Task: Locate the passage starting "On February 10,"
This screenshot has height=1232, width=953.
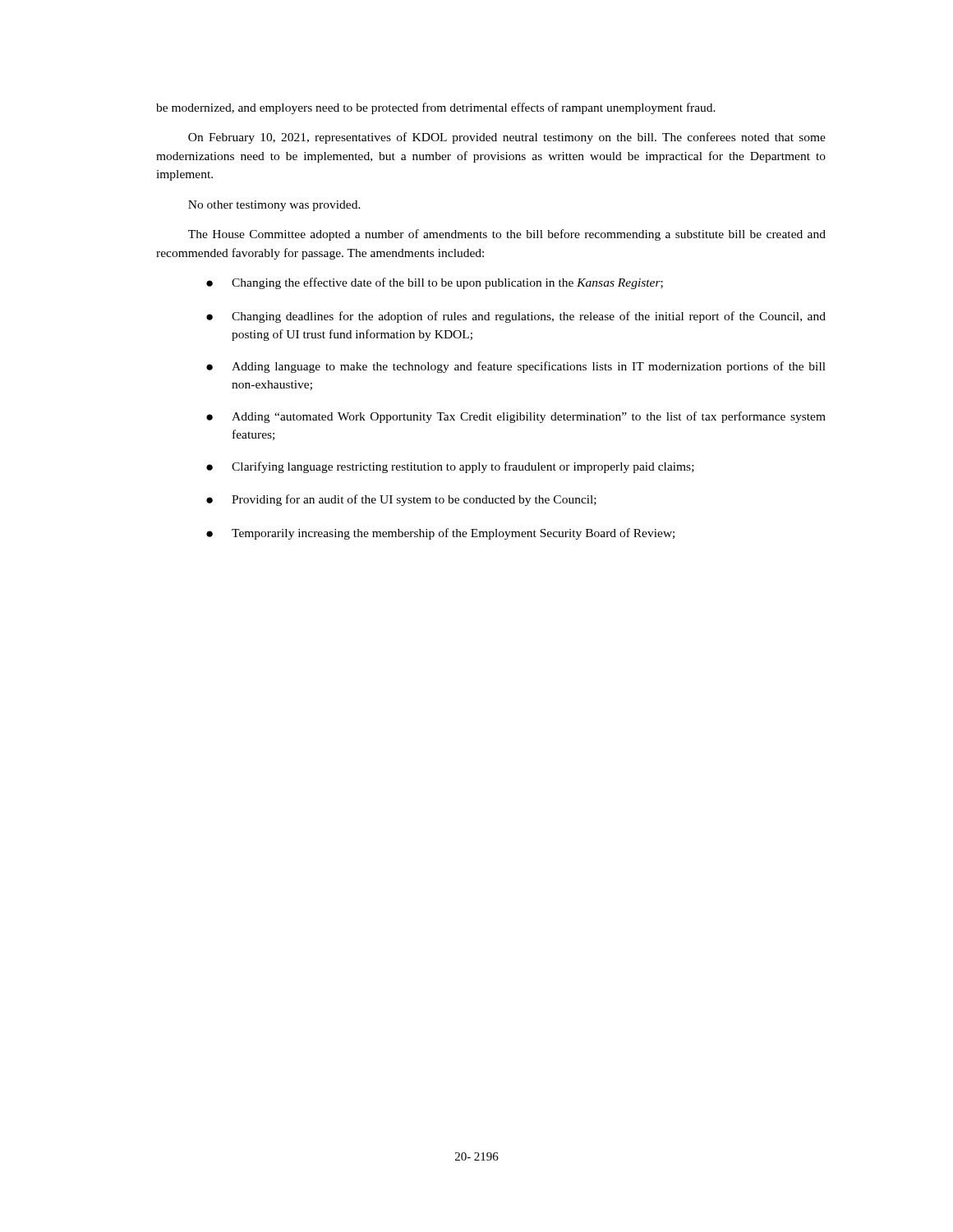Action: tap(491, 156)
